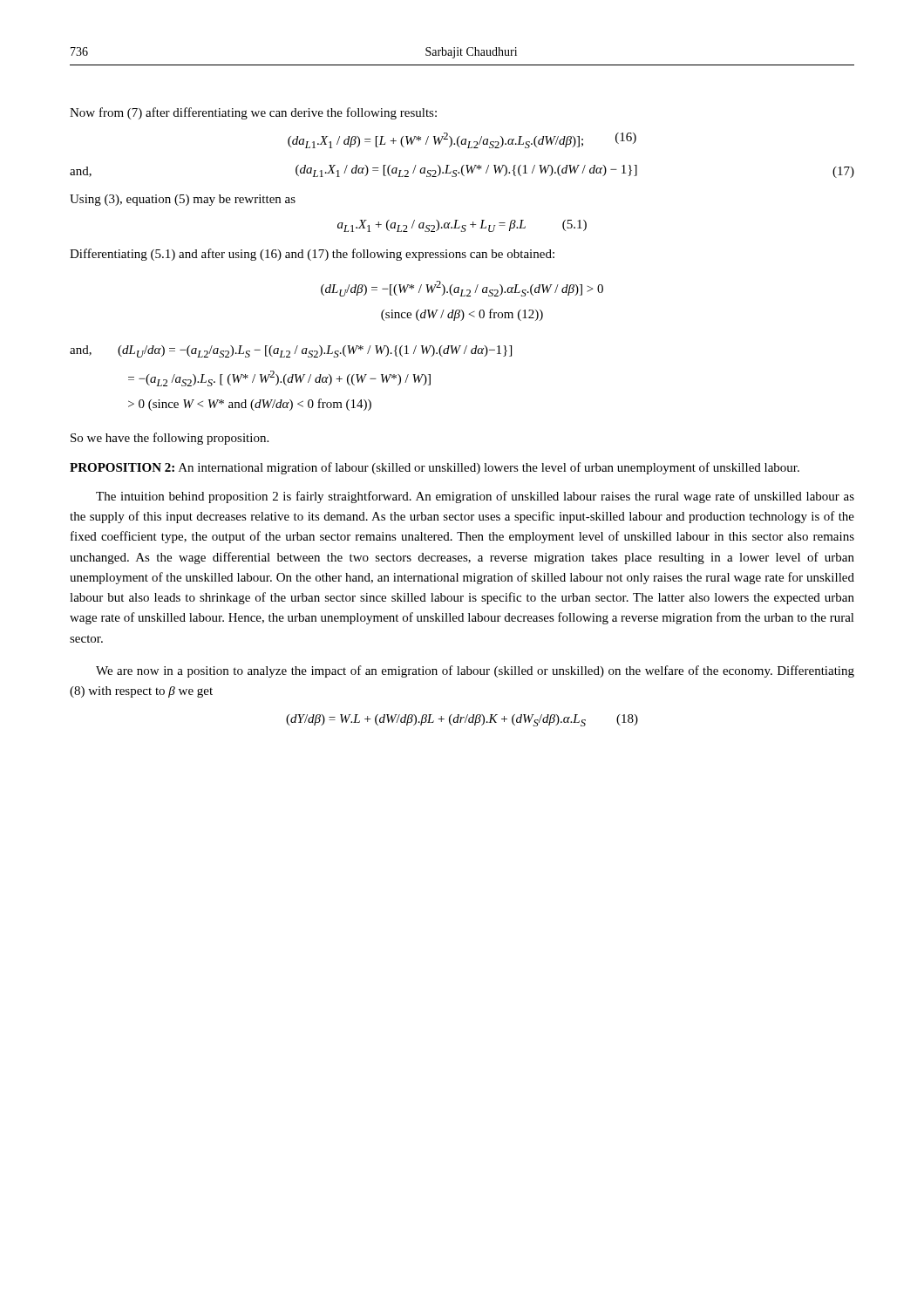Click on the text starting "Now from (7) after differentiating"

click(254, 112)
